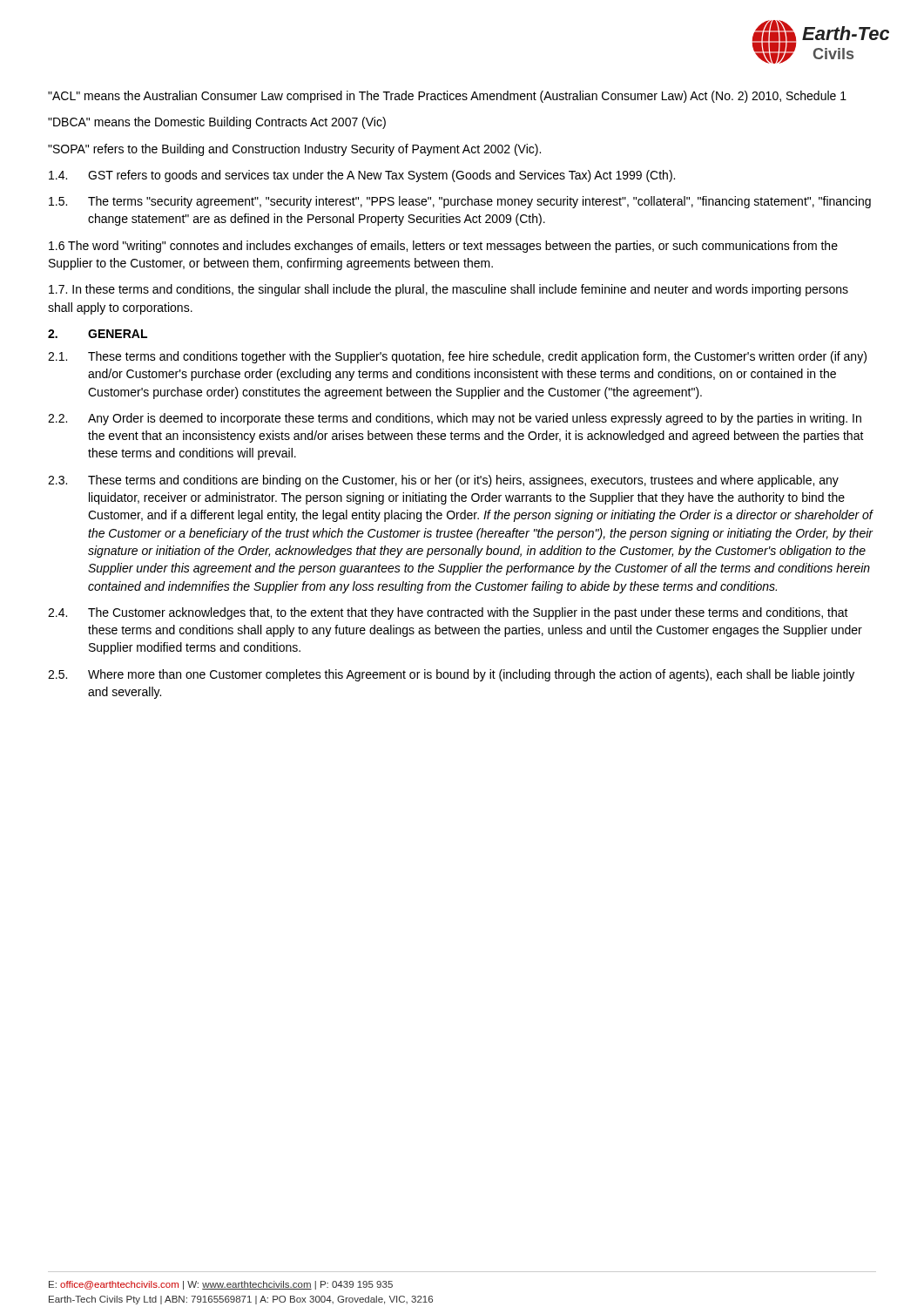The height and width of the screenshot is (1307, 924).
Task: Navigate to the region starting "5.Where more than one Customer completes"
Action: click(x=462, y=683)
